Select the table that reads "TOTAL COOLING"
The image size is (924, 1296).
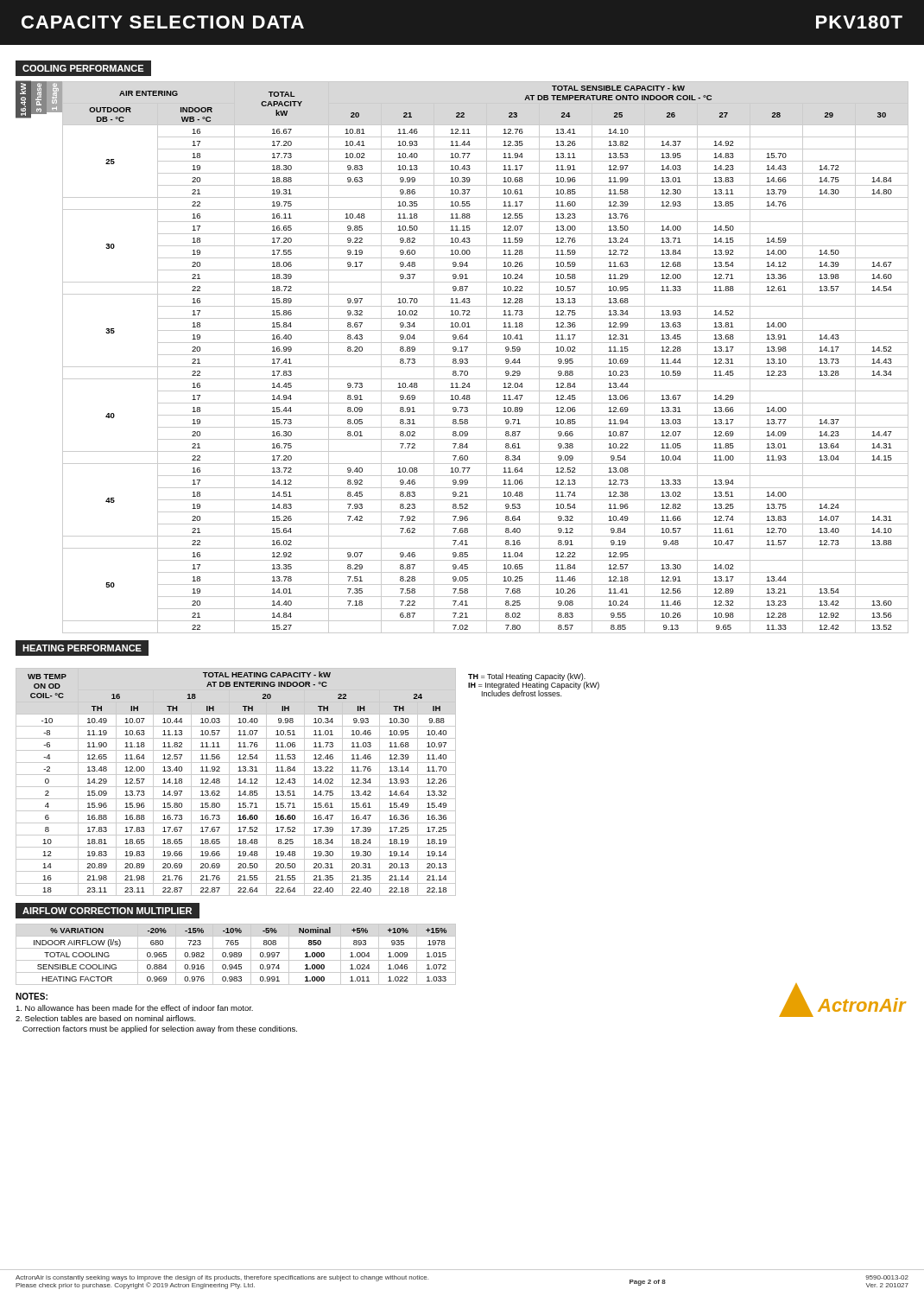236,954
